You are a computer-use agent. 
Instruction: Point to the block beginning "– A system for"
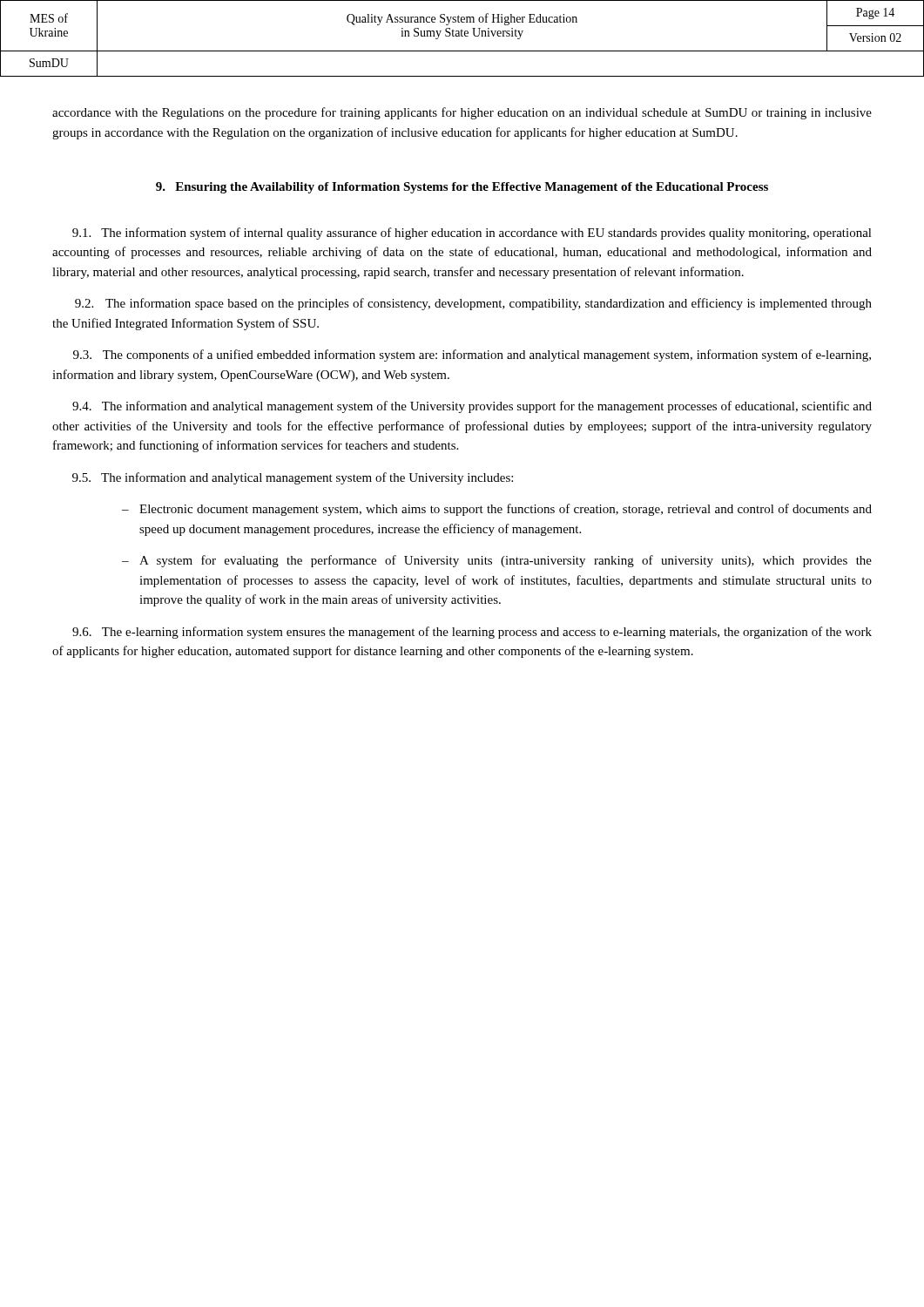[x=497, y=580]
